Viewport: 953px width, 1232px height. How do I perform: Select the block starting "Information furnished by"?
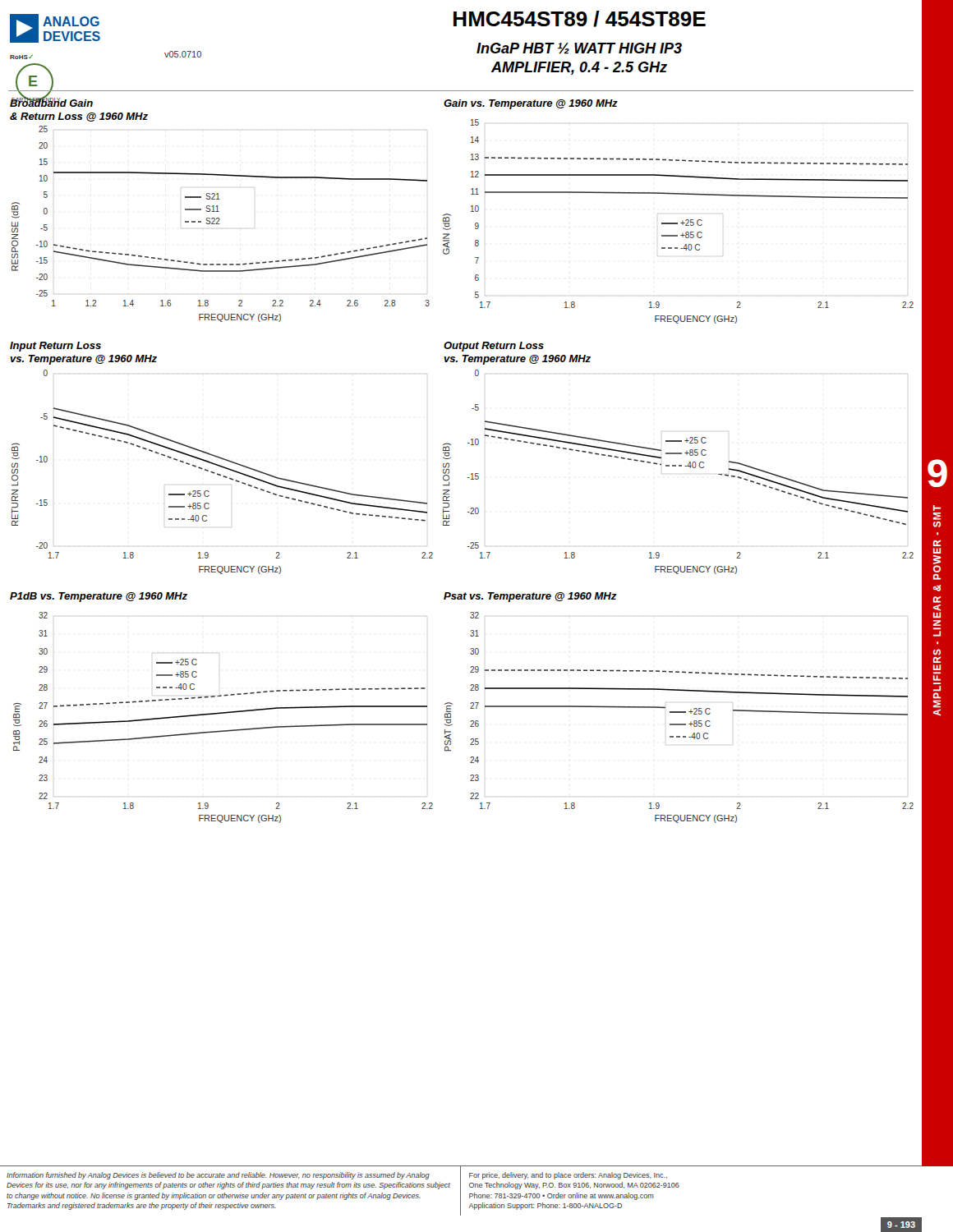pyautogui.click(x=228, y=1191)
